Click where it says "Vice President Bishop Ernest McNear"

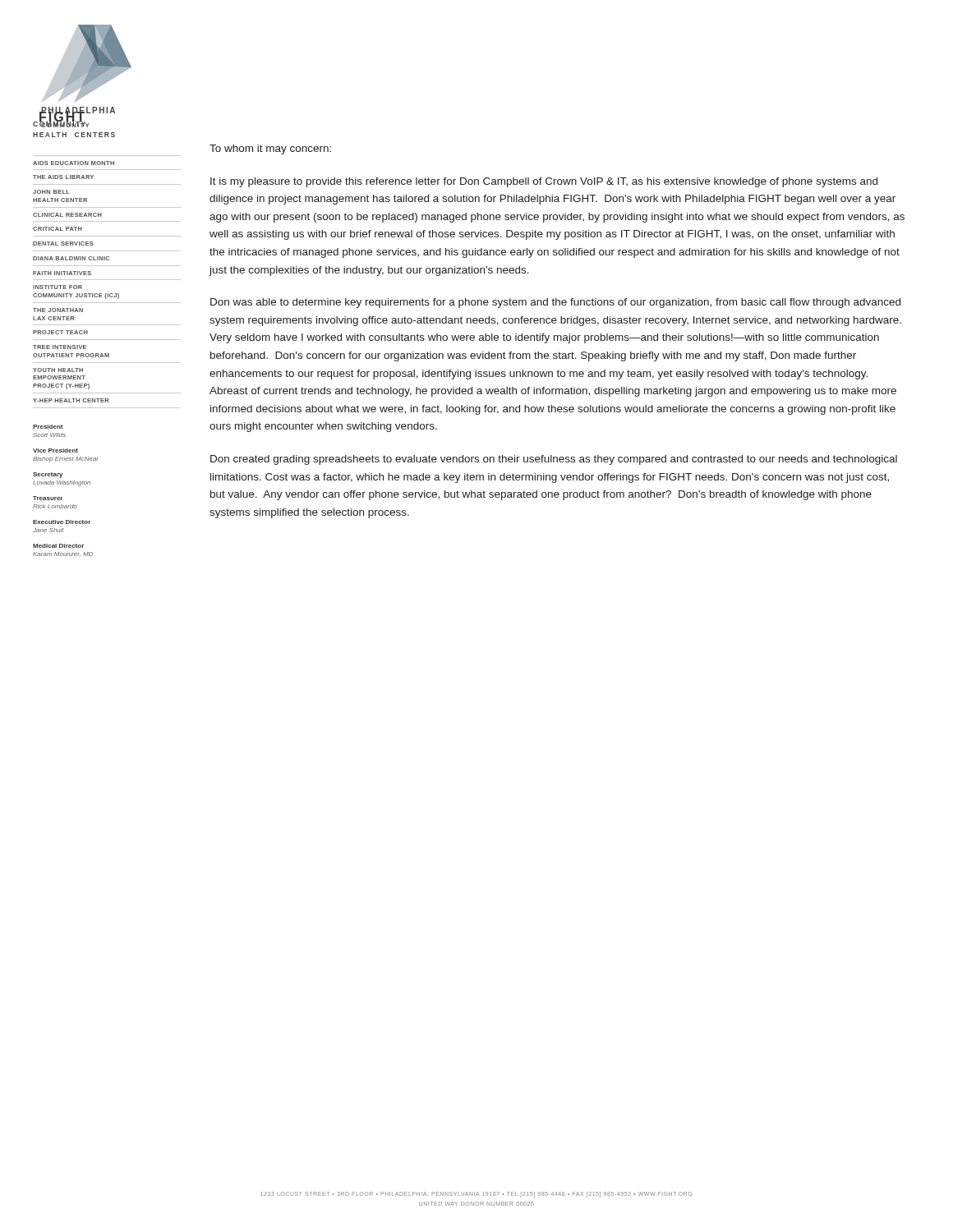pyautogui.click(x=107, y=454)
